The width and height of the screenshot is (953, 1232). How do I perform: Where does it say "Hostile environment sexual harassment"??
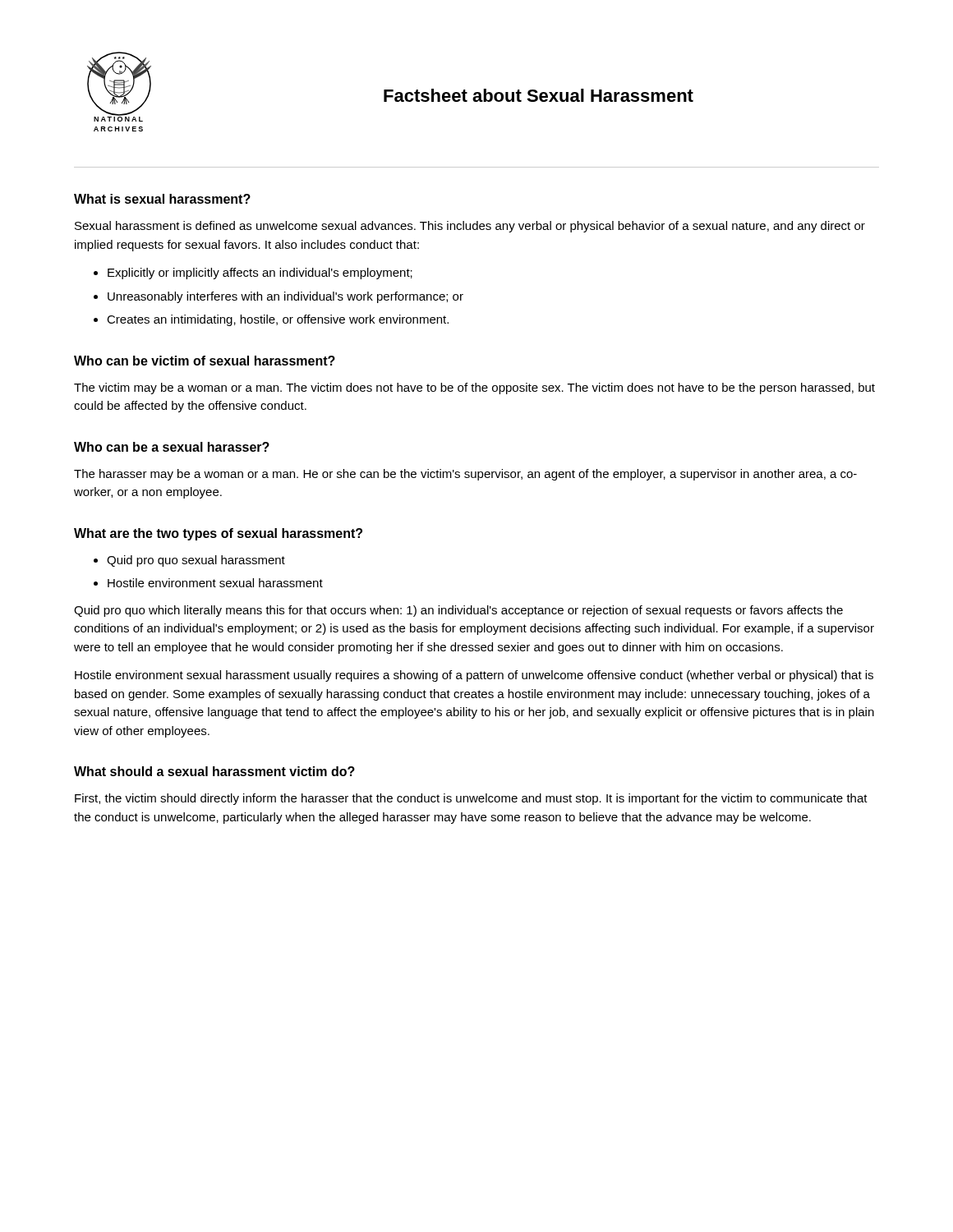click(x=215, y=583)
